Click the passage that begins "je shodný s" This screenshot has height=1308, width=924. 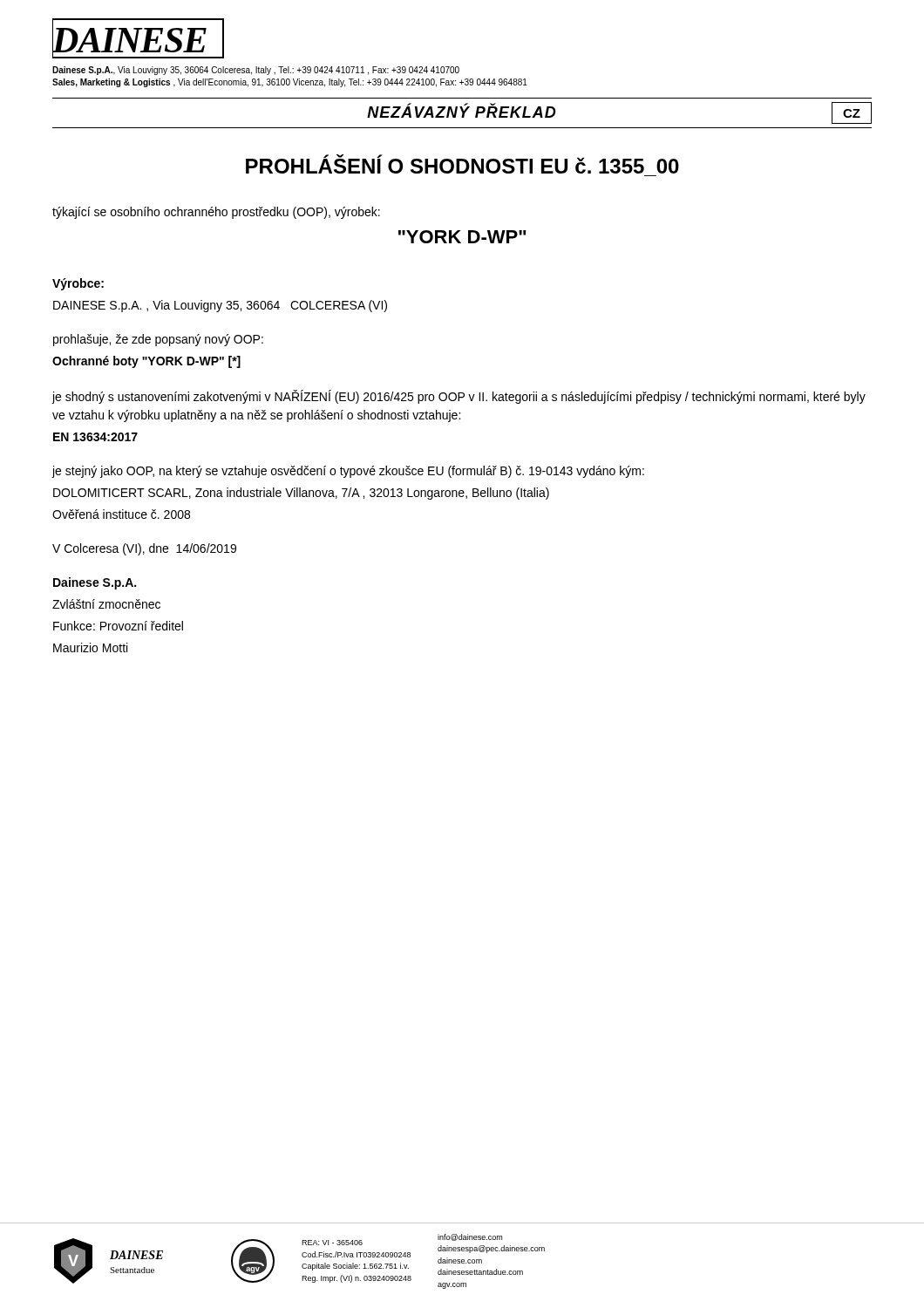coord(462,417)
